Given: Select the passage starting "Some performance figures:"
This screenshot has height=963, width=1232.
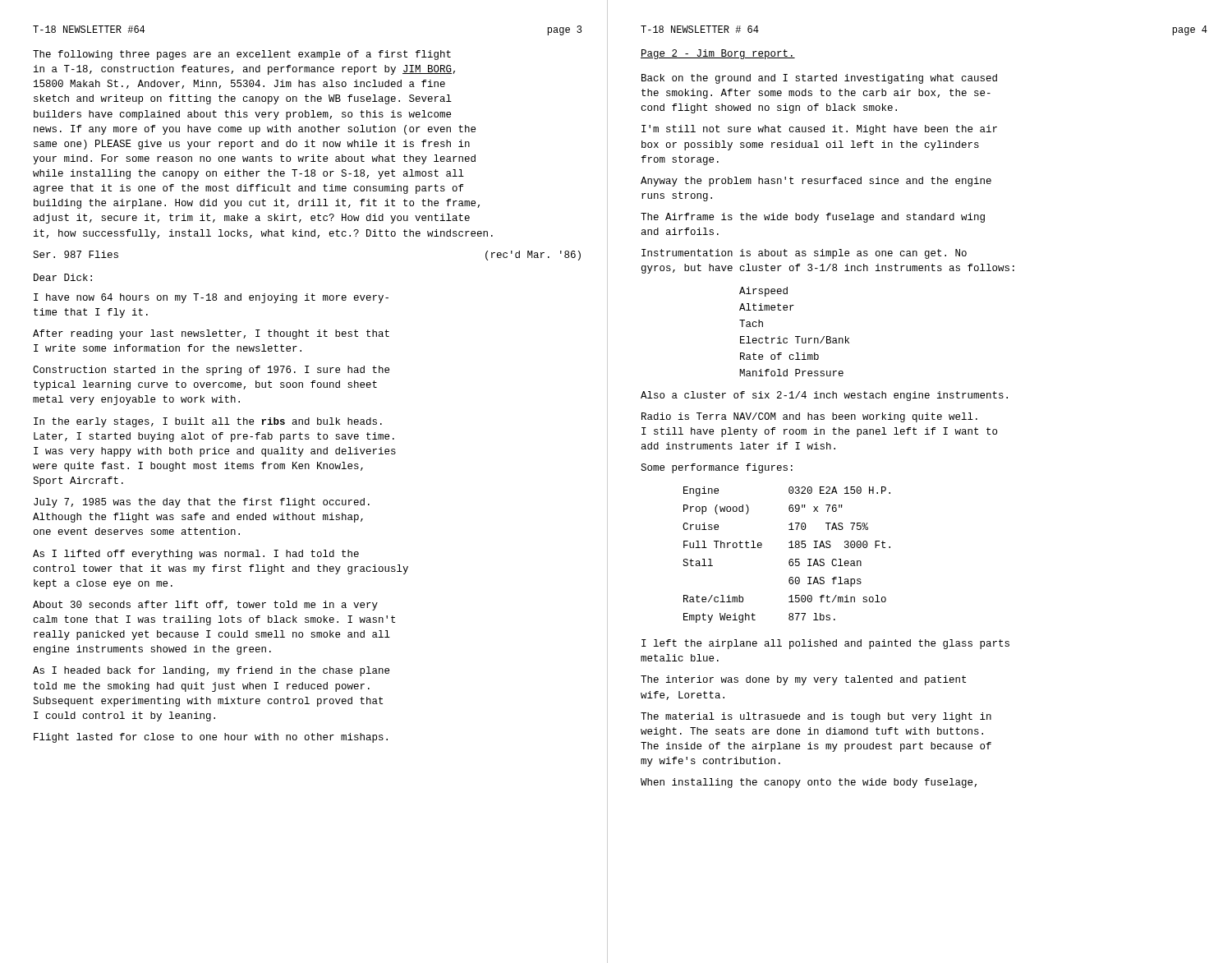Looking at the screenshot, I should click(x=718, y=468).
